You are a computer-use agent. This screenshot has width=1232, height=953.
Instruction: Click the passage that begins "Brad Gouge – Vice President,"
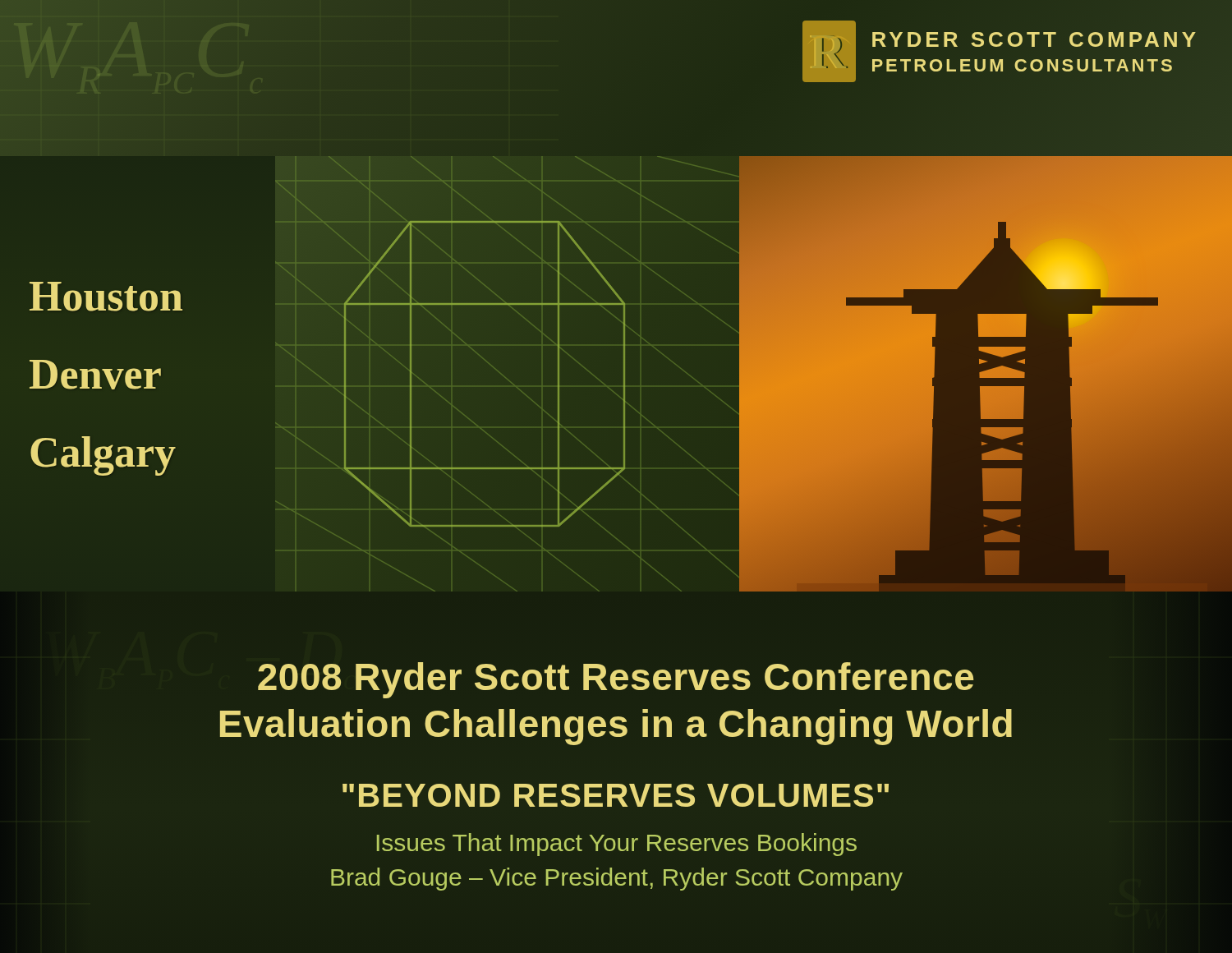(x=616, y=877)
